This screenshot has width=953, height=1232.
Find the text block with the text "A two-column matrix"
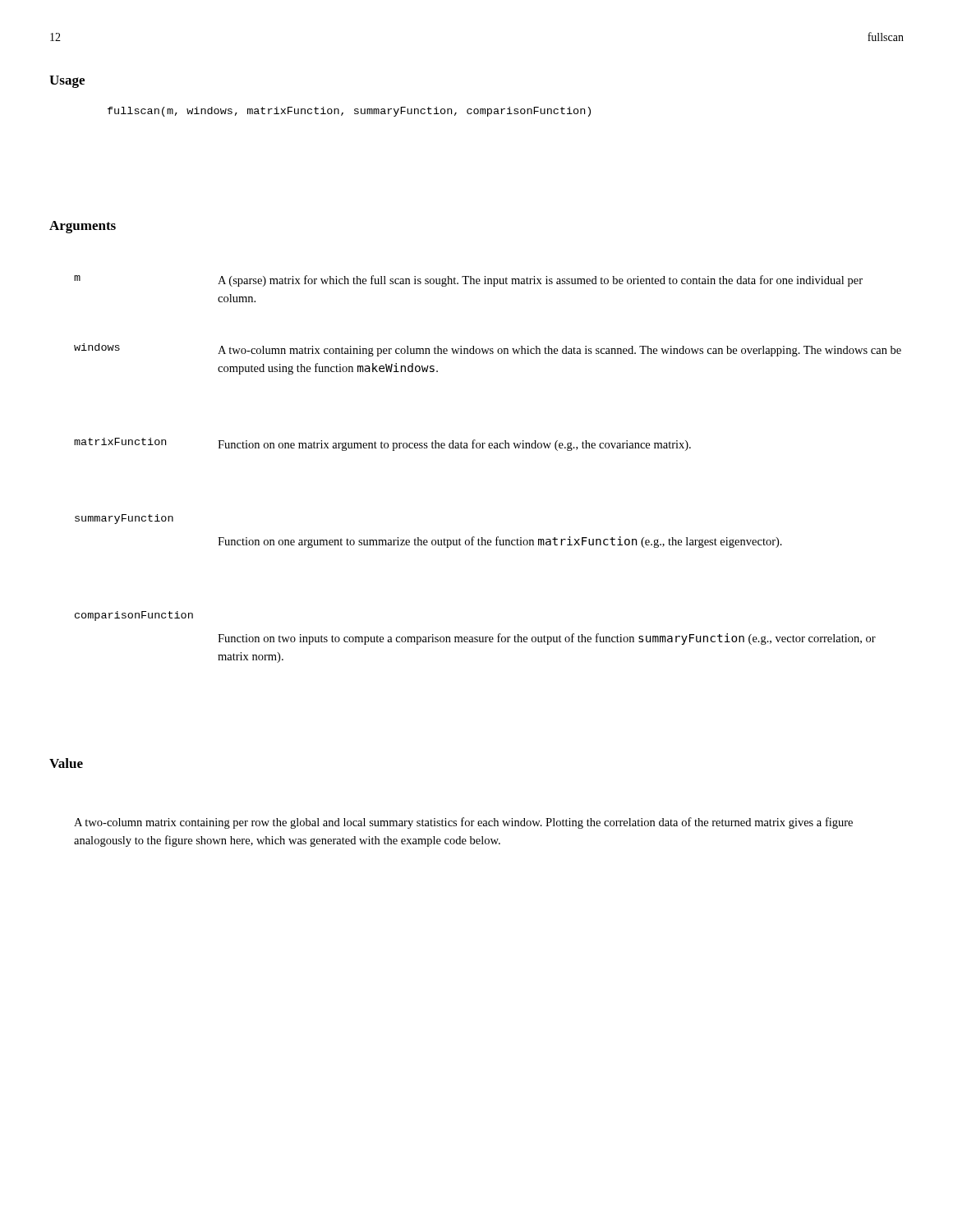tap(464, 831)
